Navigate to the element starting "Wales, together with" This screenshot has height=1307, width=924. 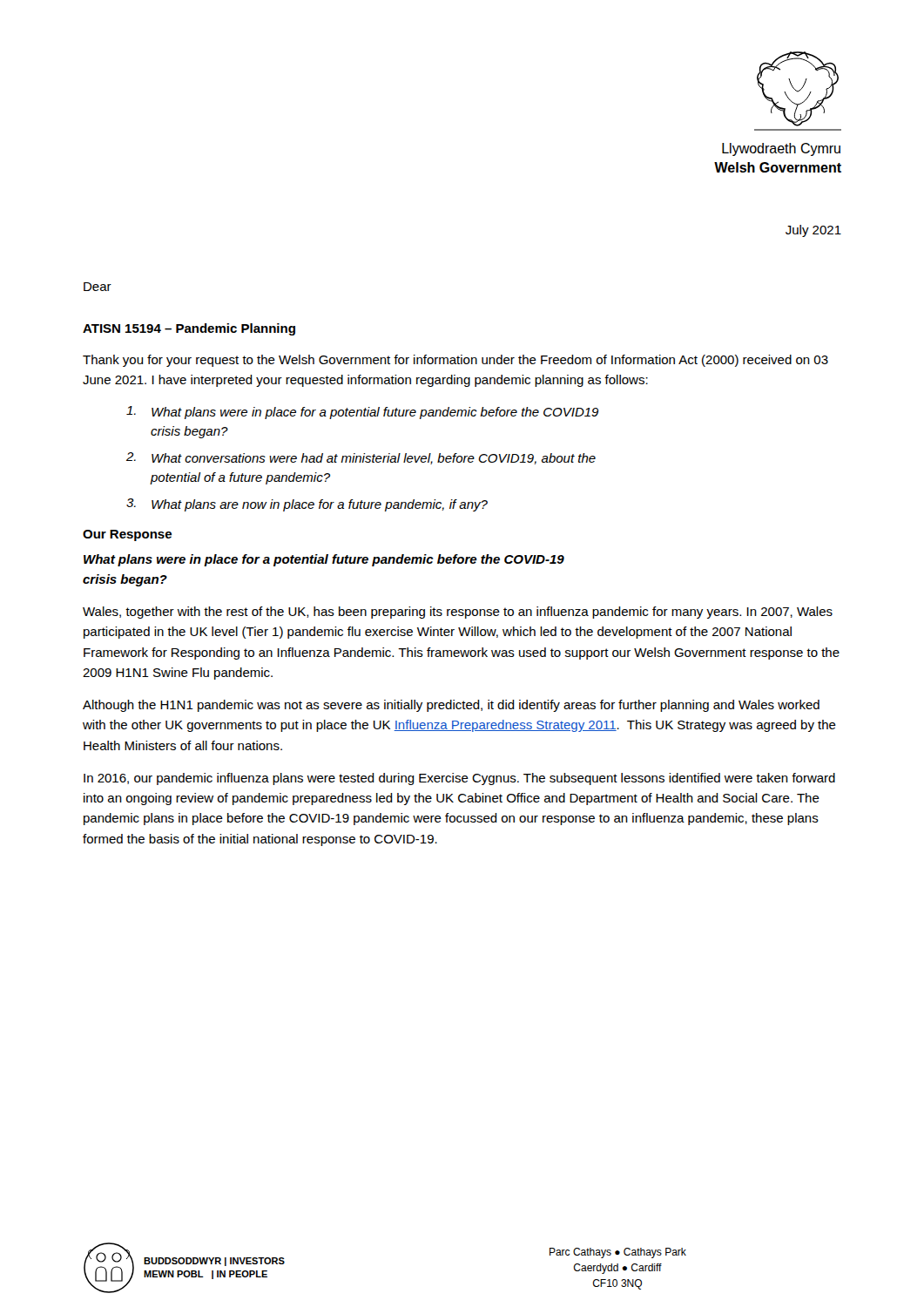tap(461, 642)
